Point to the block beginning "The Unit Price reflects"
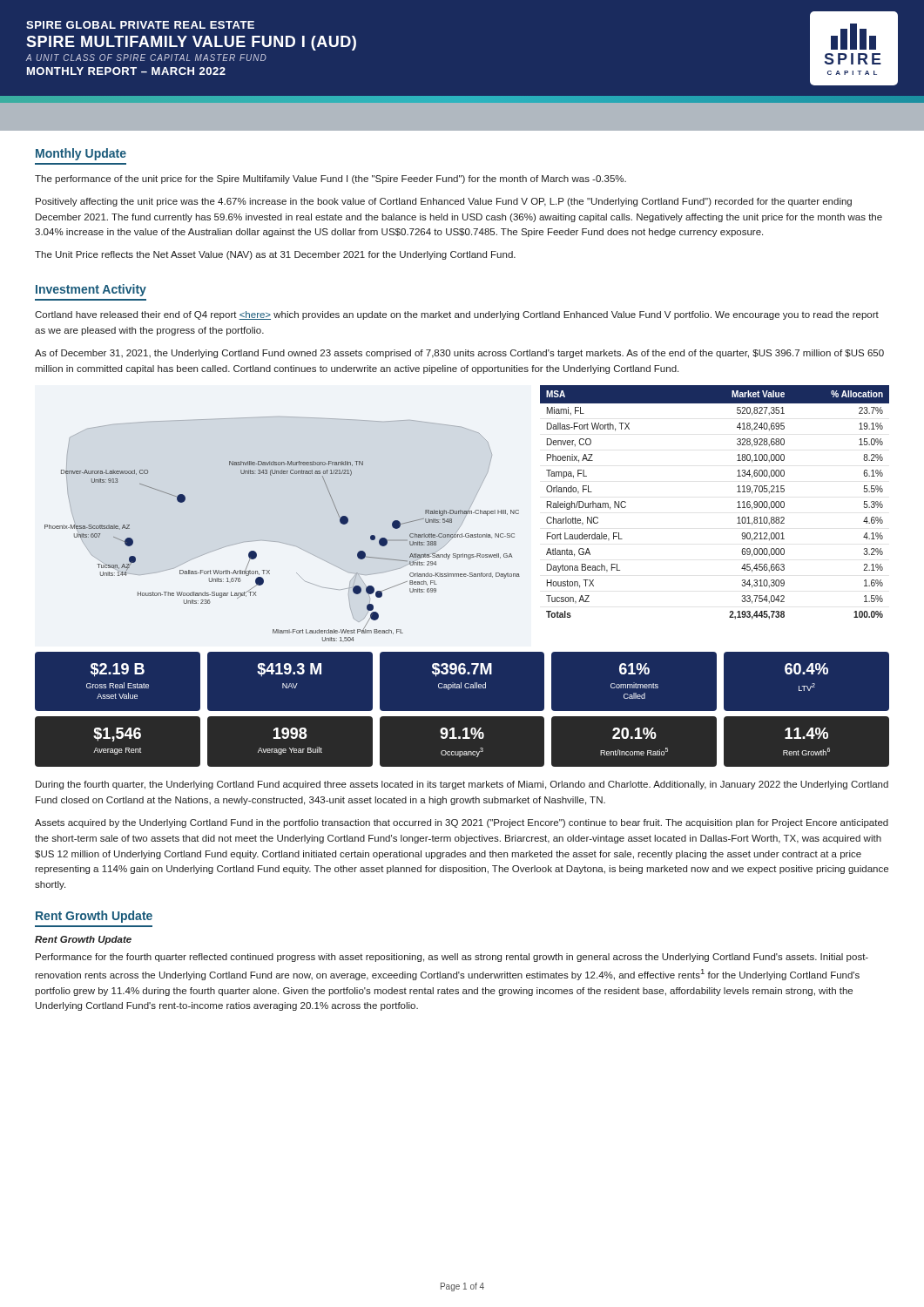This screenshot has height=1307, width=924. [275, 255]
